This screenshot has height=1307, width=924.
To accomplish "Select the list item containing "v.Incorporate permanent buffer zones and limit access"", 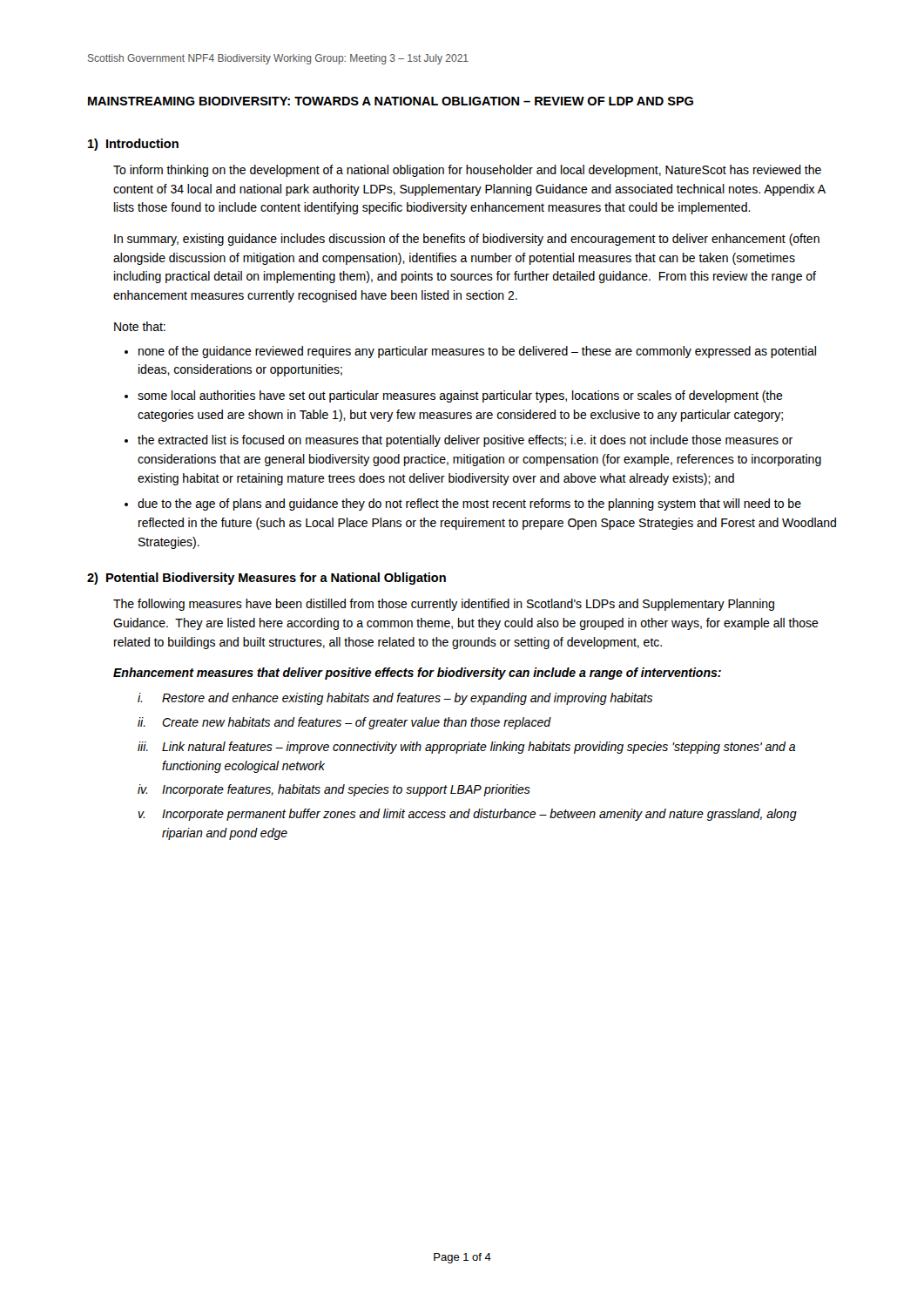I will point(487,824).
